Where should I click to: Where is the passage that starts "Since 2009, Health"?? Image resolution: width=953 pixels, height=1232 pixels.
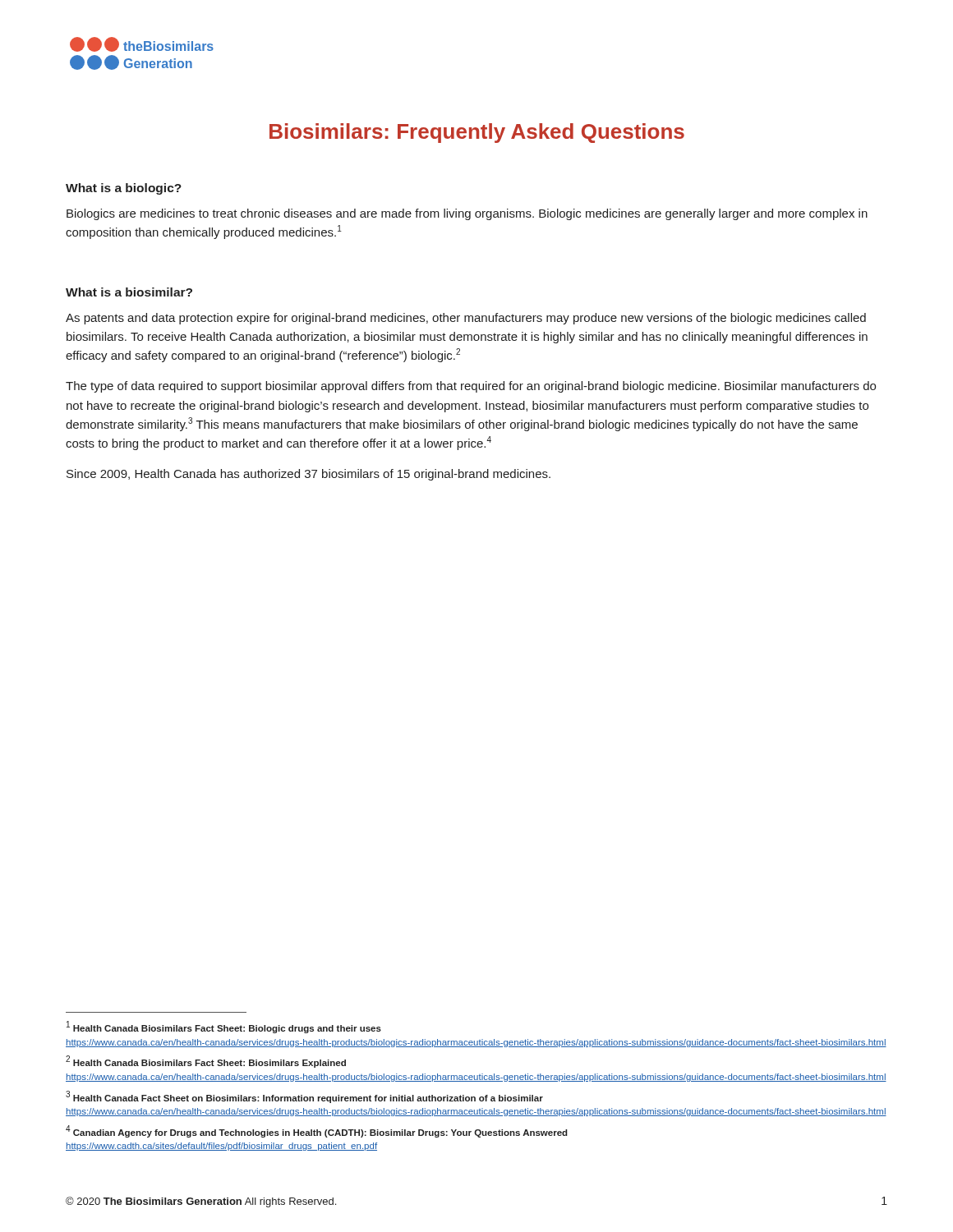click(309, 474)
